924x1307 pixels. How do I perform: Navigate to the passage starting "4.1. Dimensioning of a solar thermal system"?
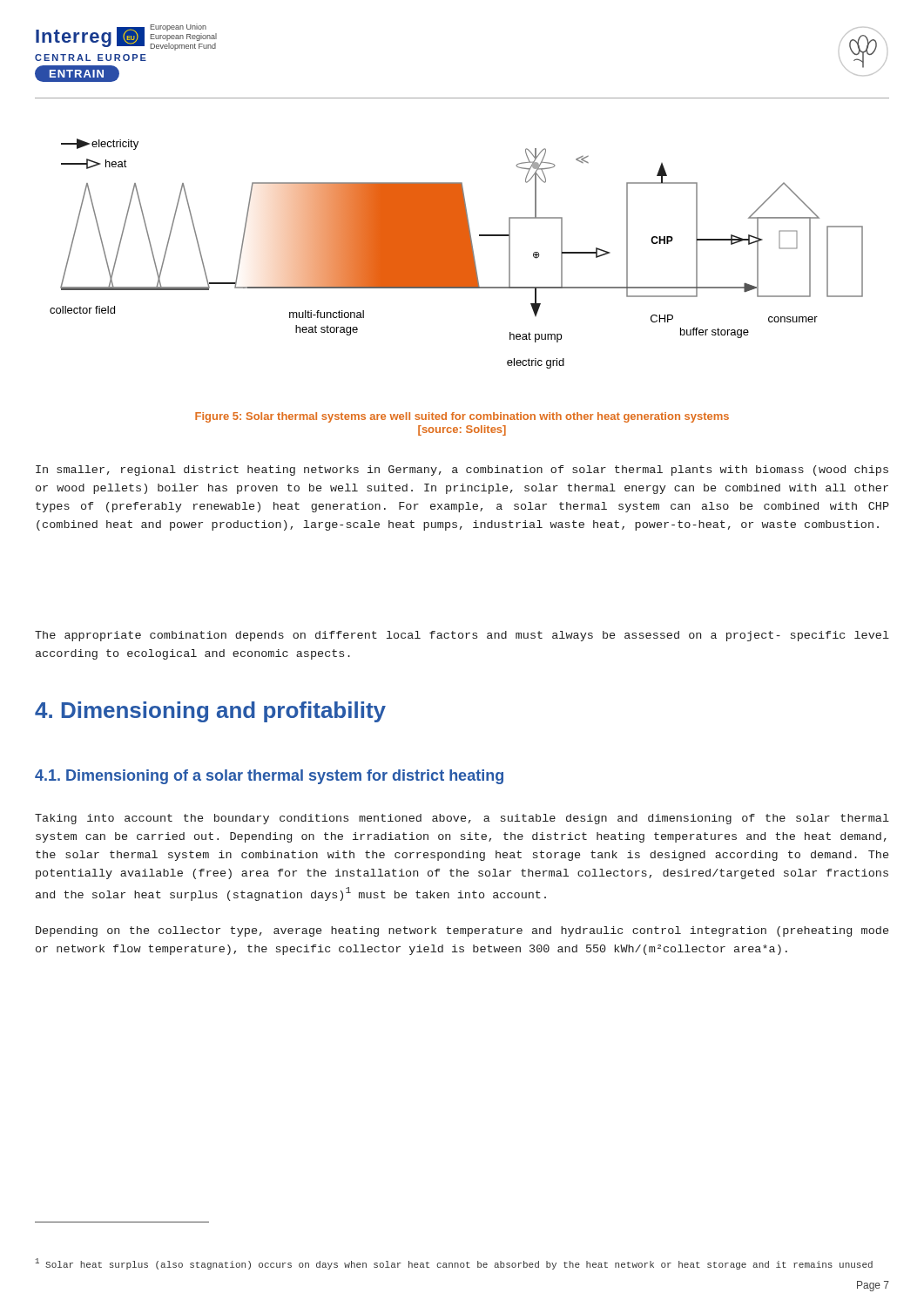pos(270,776)
